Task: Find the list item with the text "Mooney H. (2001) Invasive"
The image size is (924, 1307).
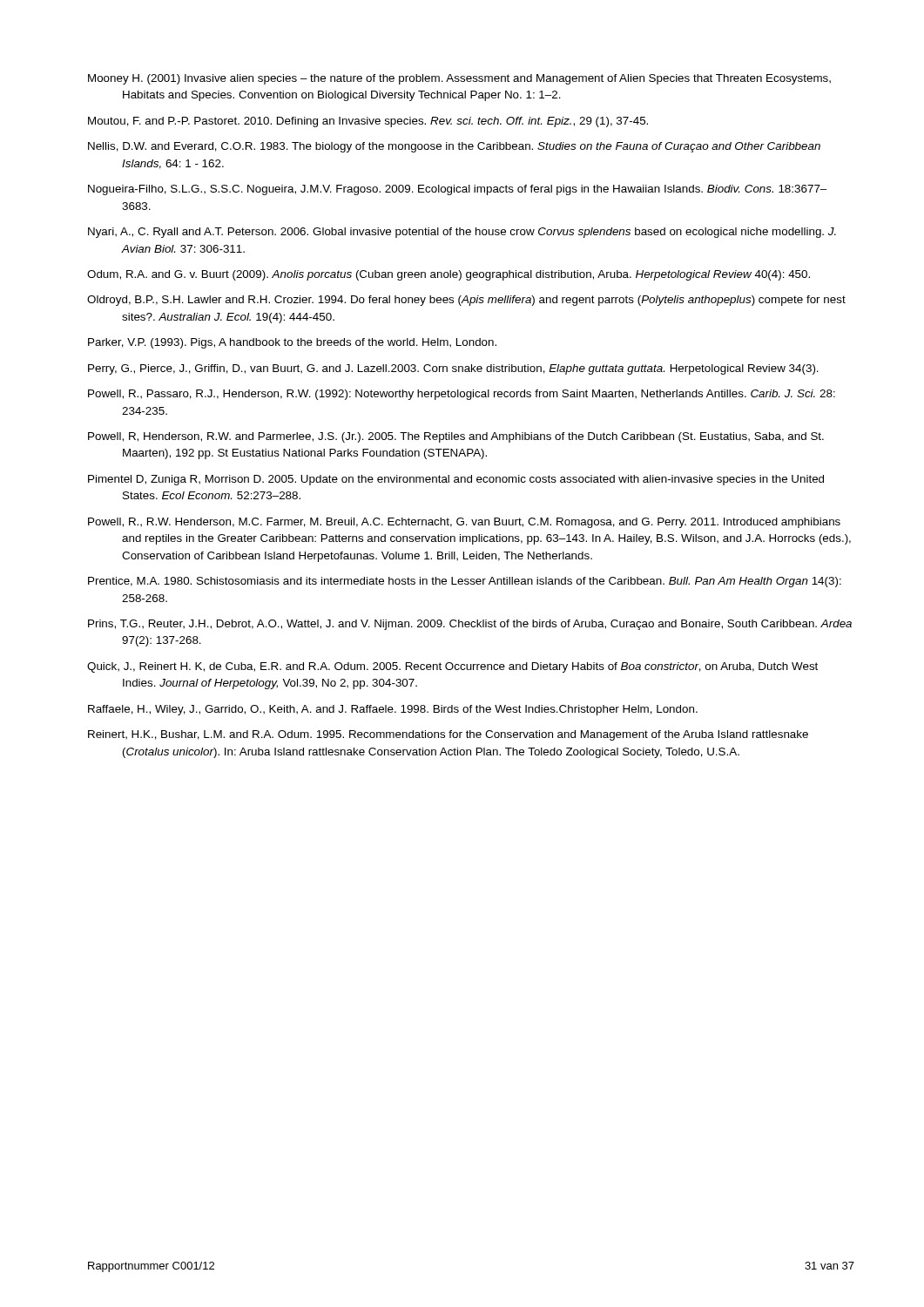Action: [x=459, y=86]
